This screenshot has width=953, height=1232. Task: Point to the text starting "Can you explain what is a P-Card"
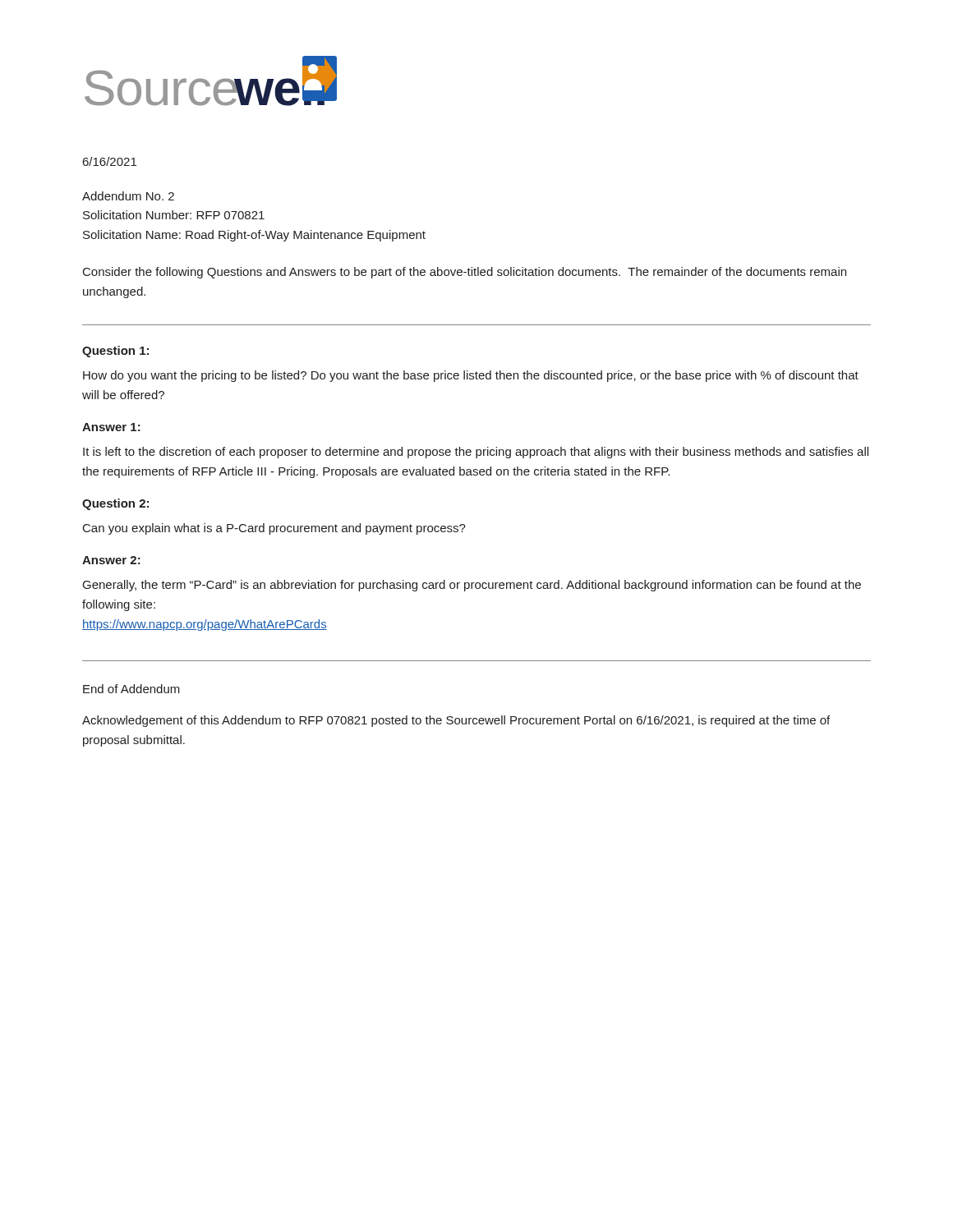[274, 527]
